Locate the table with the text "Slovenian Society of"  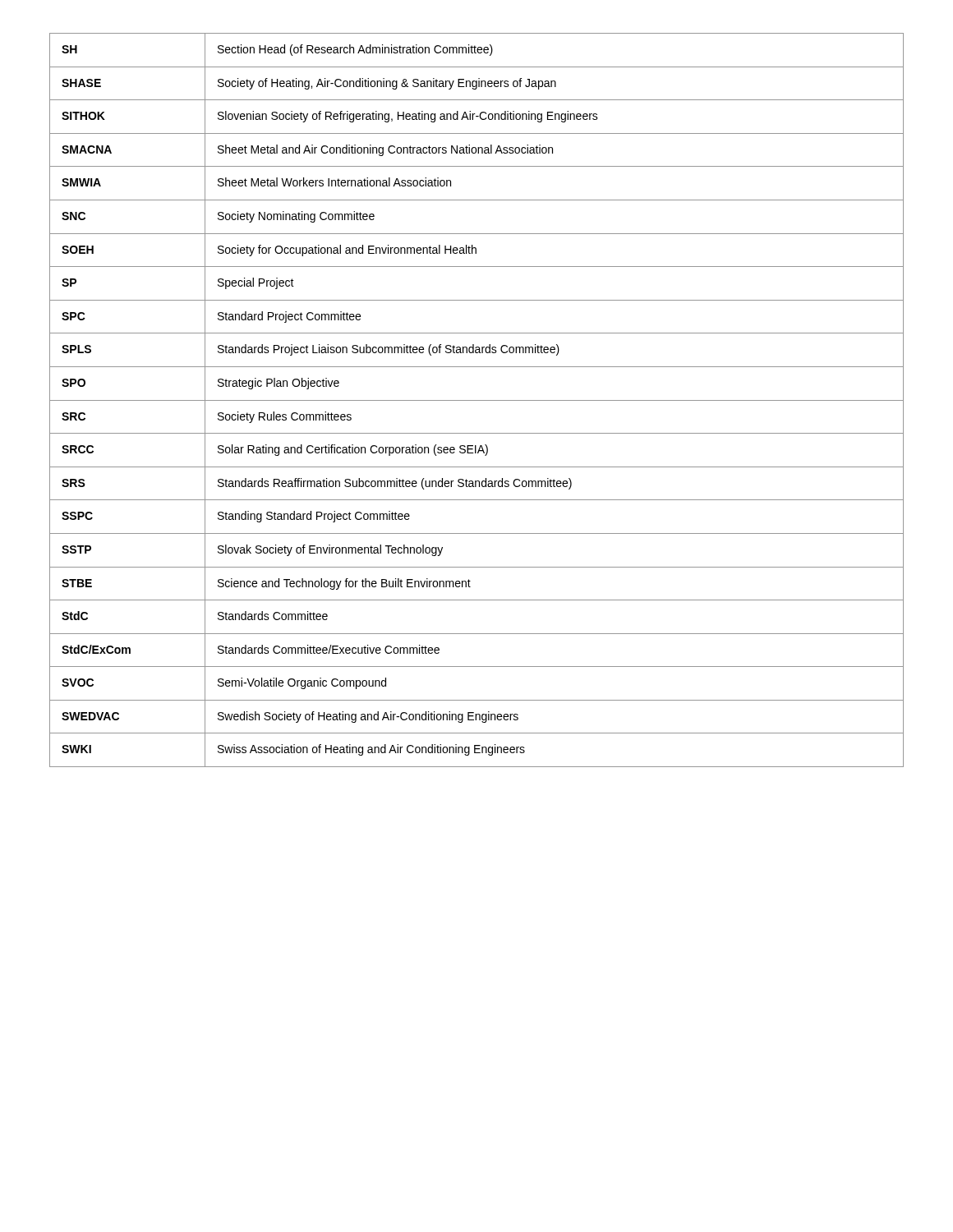[476, 400]
